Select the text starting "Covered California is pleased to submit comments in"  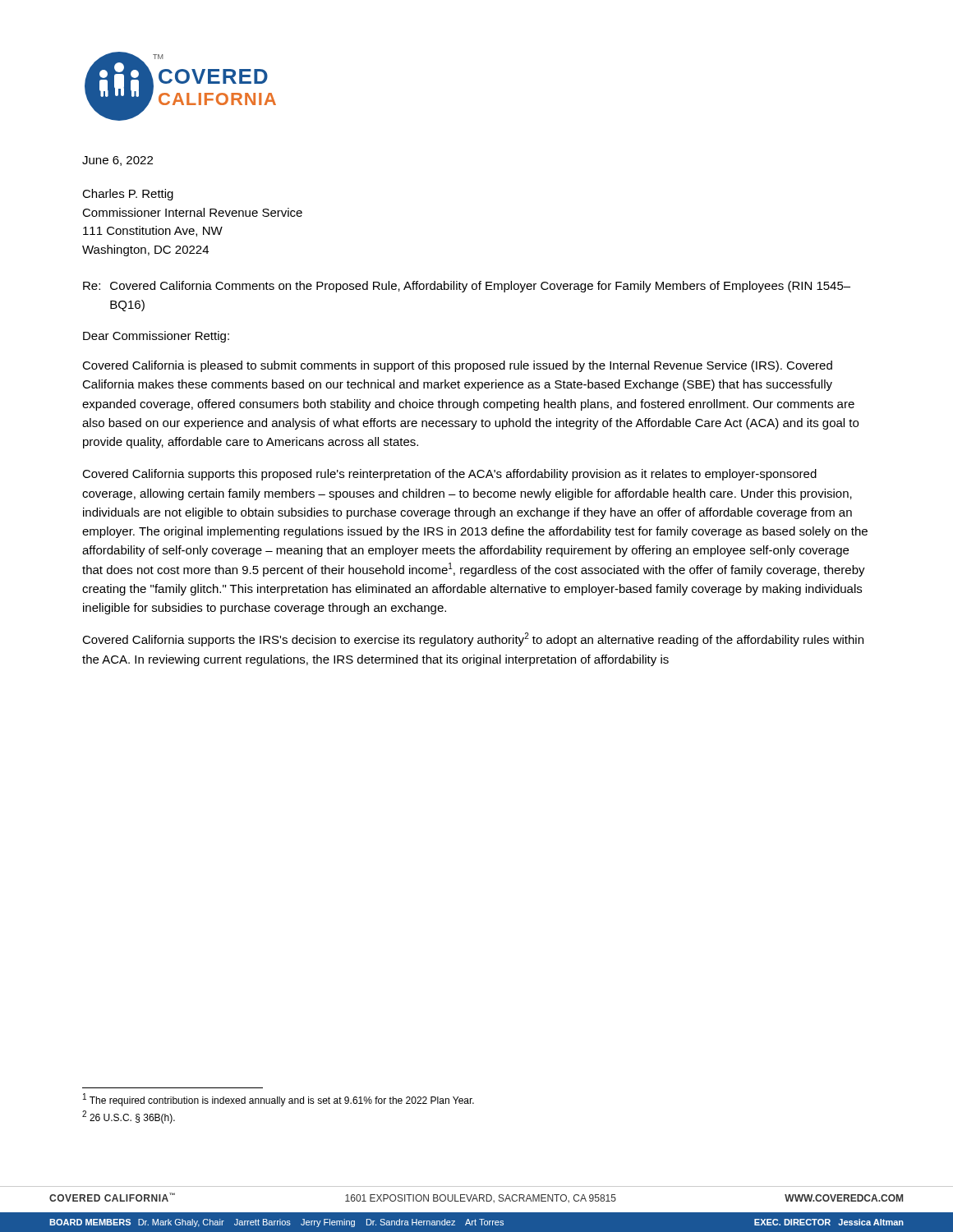click(x=471, y=403)
